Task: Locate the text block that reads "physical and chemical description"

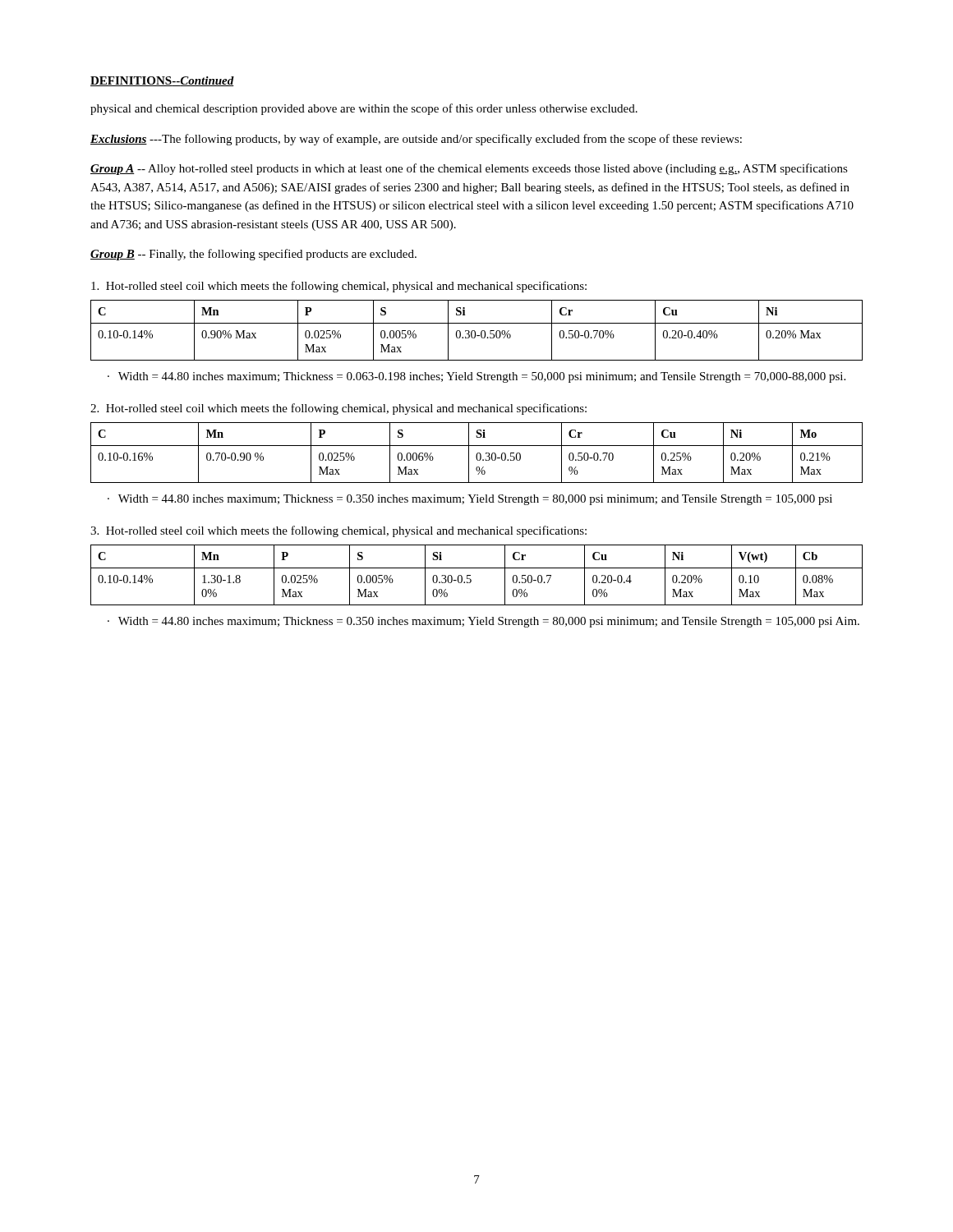Action: 364,108
